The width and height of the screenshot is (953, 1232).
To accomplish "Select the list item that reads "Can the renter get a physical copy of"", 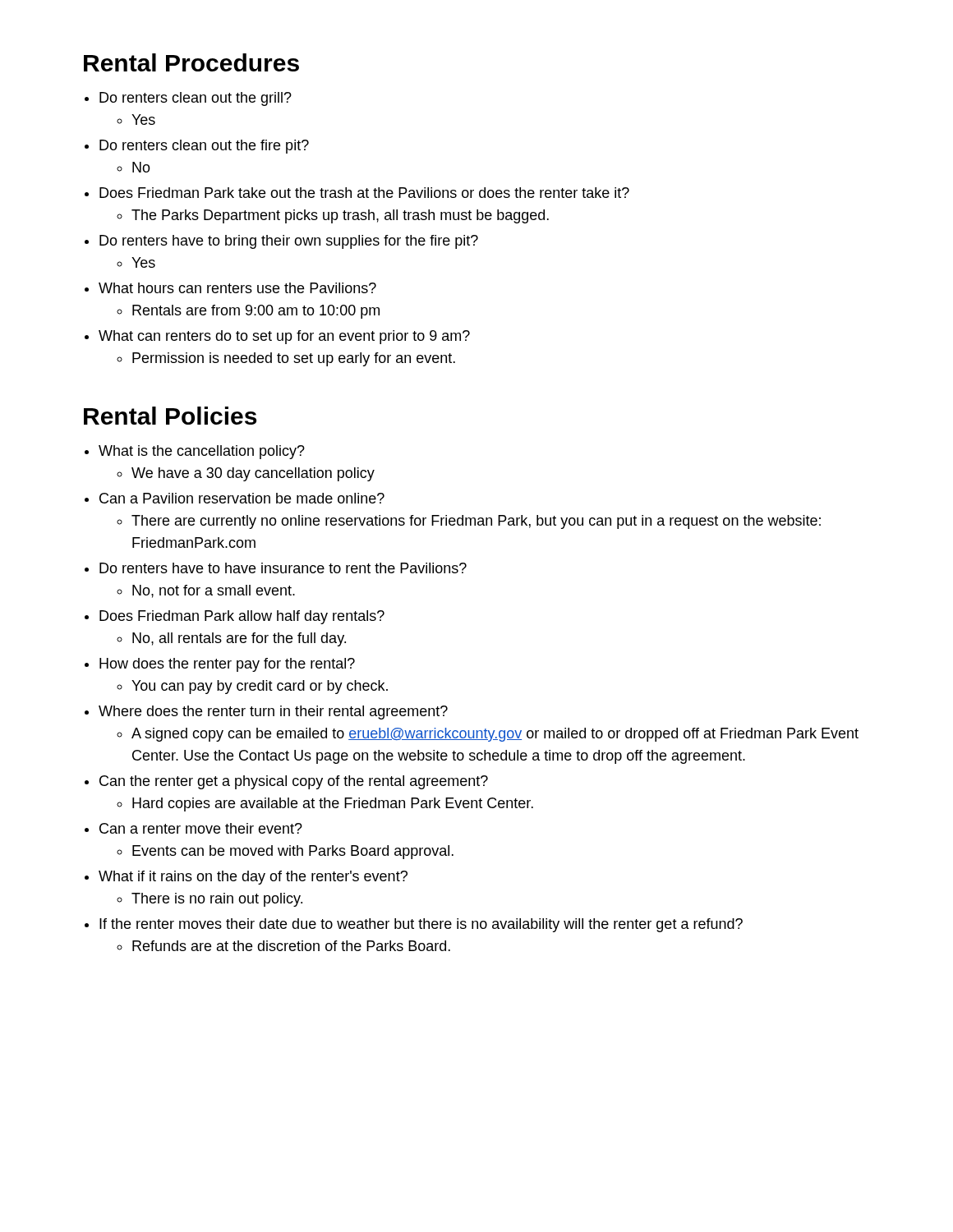I will point(493,793).
